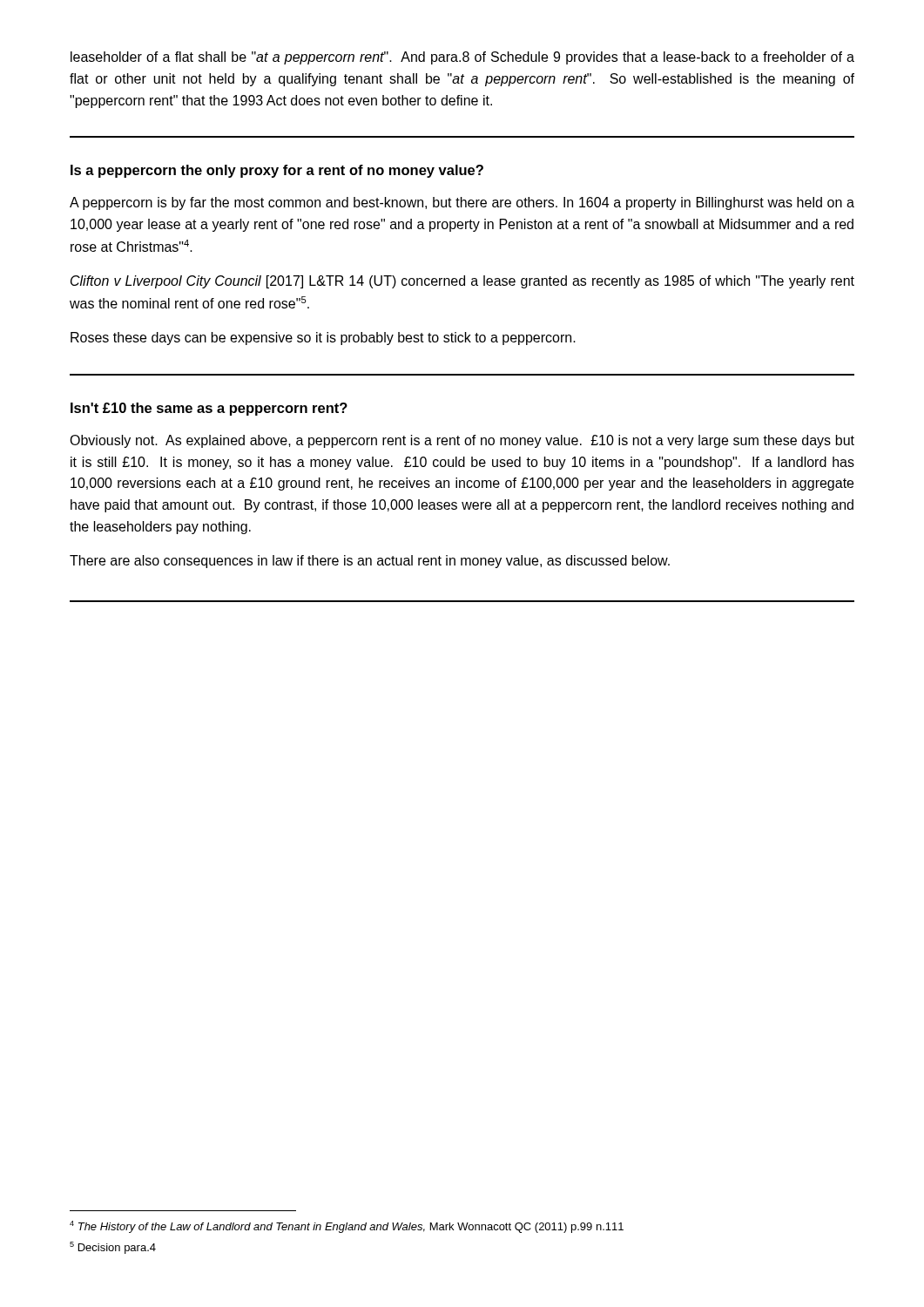Locate the footnote that says "4 The History of the Law of Landlord"
This screenshot has width=924, height=1307.
pyautogui.click(x=347, y=1226)
